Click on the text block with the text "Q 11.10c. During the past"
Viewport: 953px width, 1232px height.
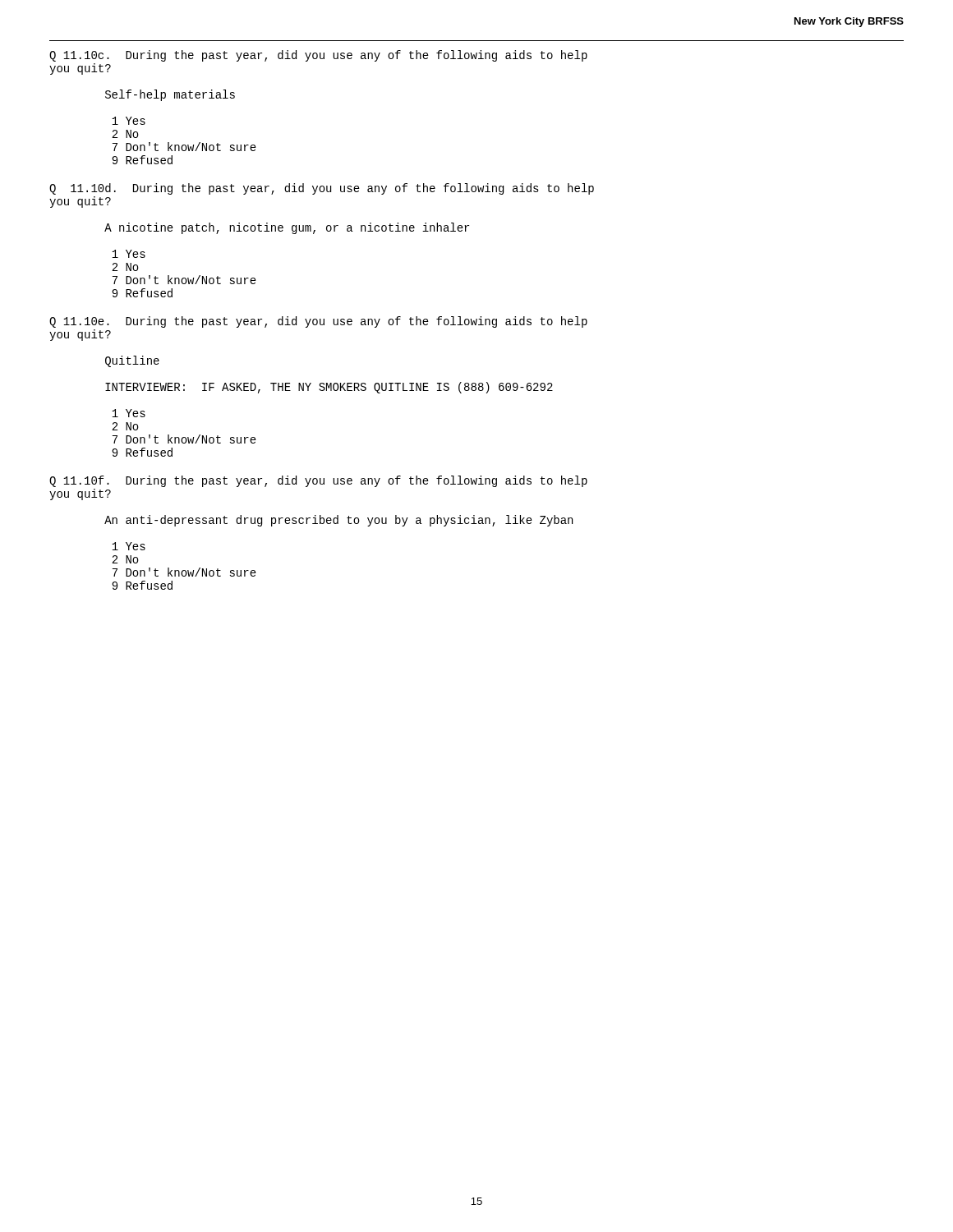pyautogui.click(x=318, y=56)
